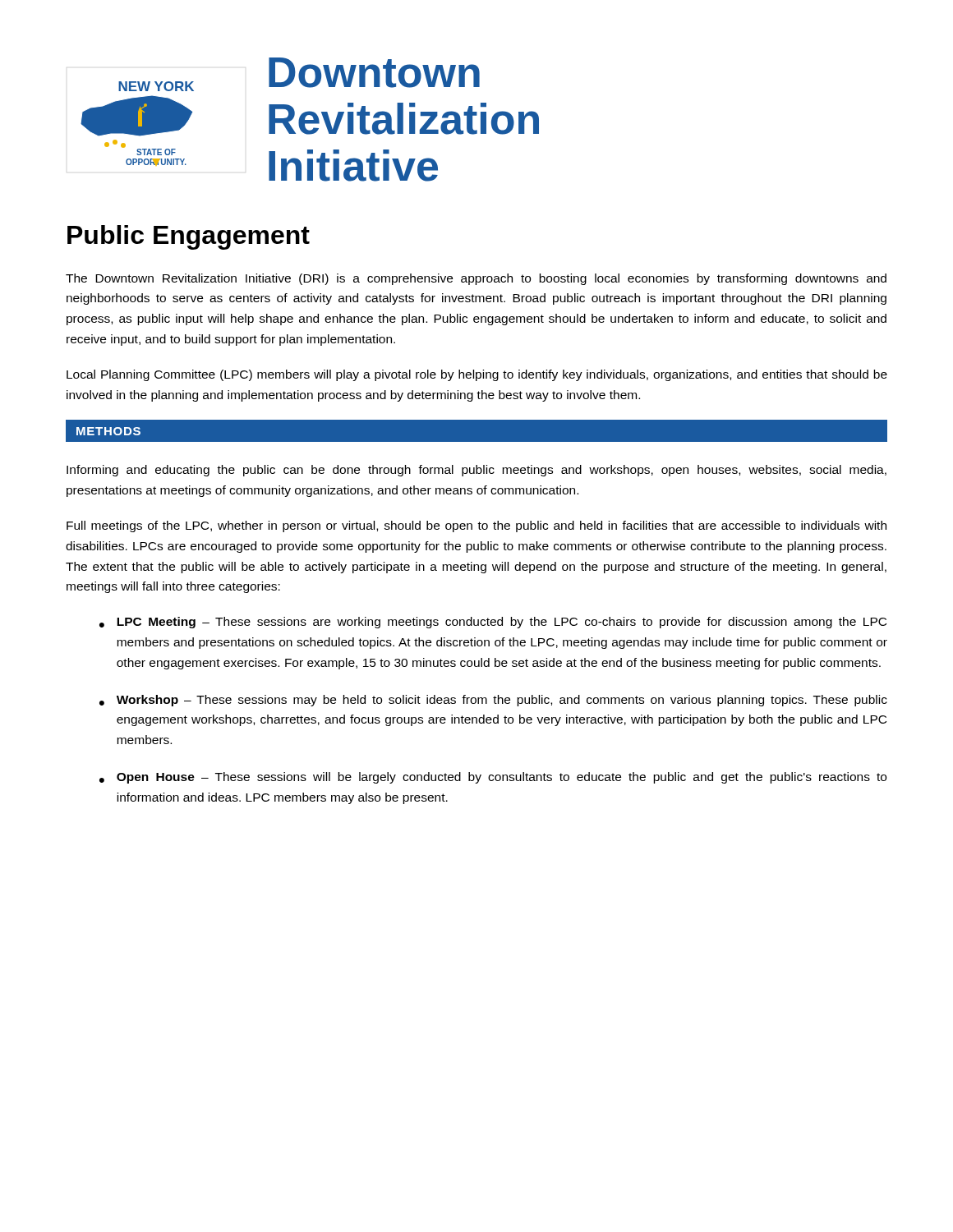Click on the list item that says "• Workshop –"
This screenshot has width=953, height=1232.
tap(493, 720)
